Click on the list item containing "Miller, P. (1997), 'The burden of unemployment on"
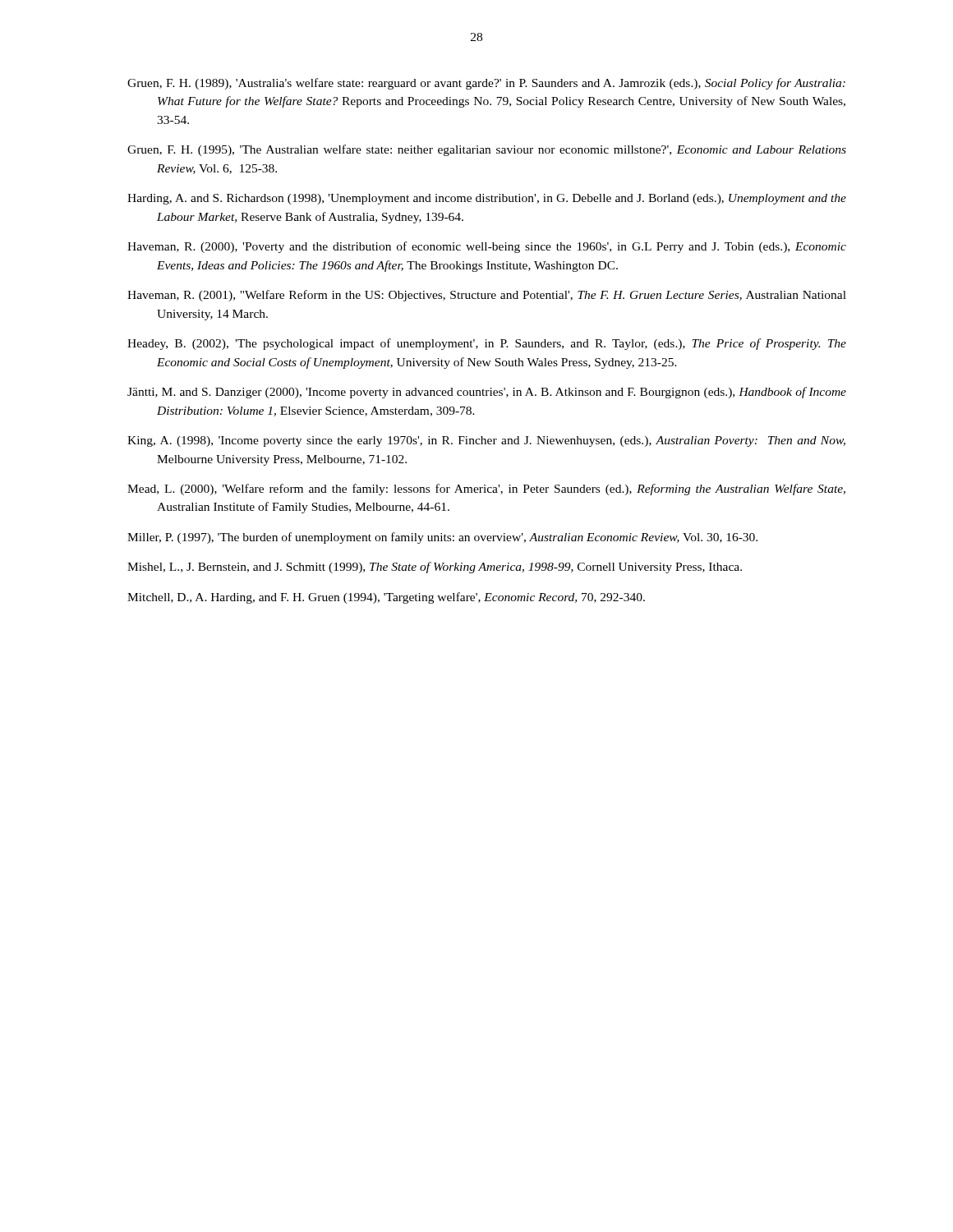 tap(443, 537)
